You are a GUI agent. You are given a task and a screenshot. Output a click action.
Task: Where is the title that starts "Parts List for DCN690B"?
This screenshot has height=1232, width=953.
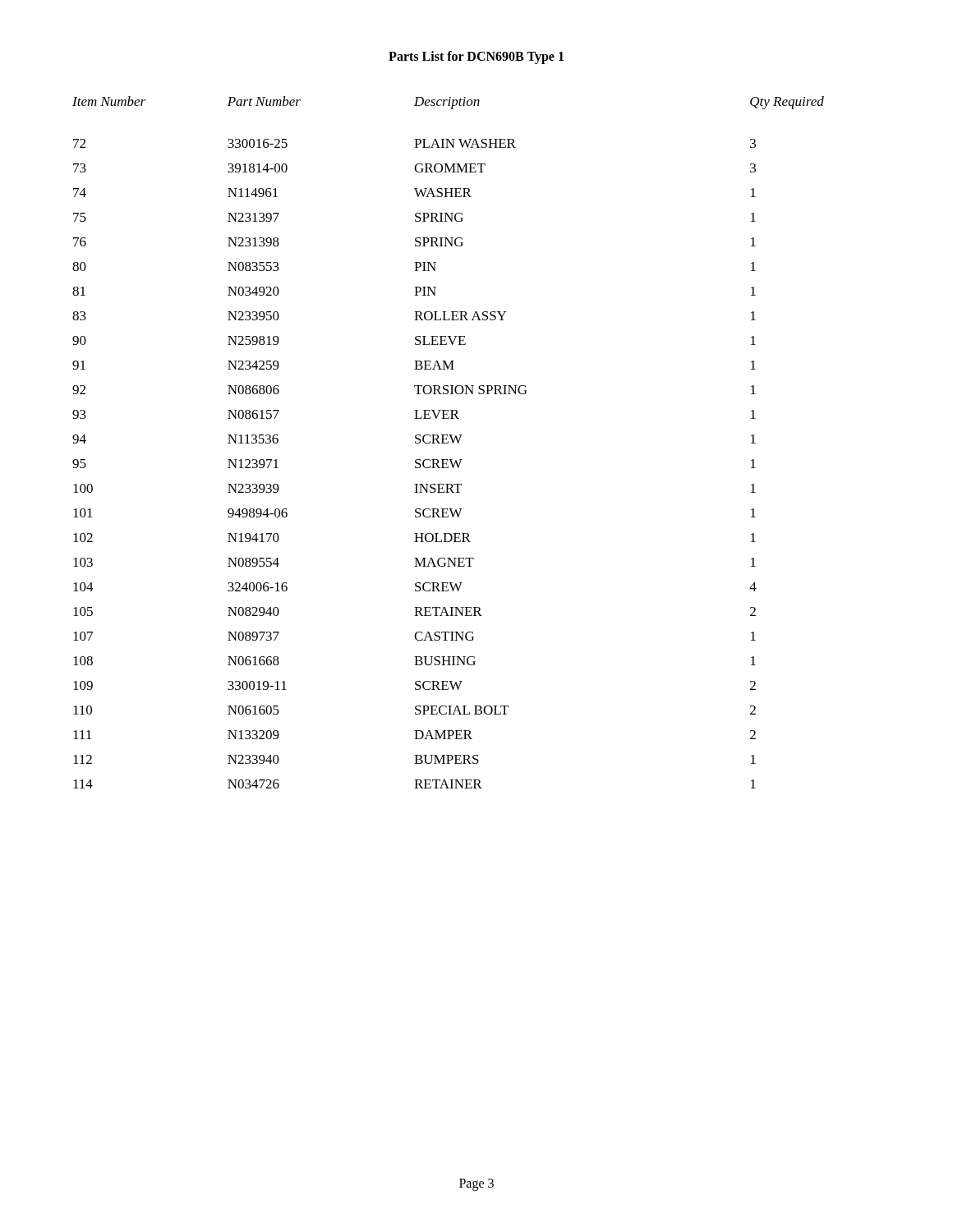(x=476, y=56)
